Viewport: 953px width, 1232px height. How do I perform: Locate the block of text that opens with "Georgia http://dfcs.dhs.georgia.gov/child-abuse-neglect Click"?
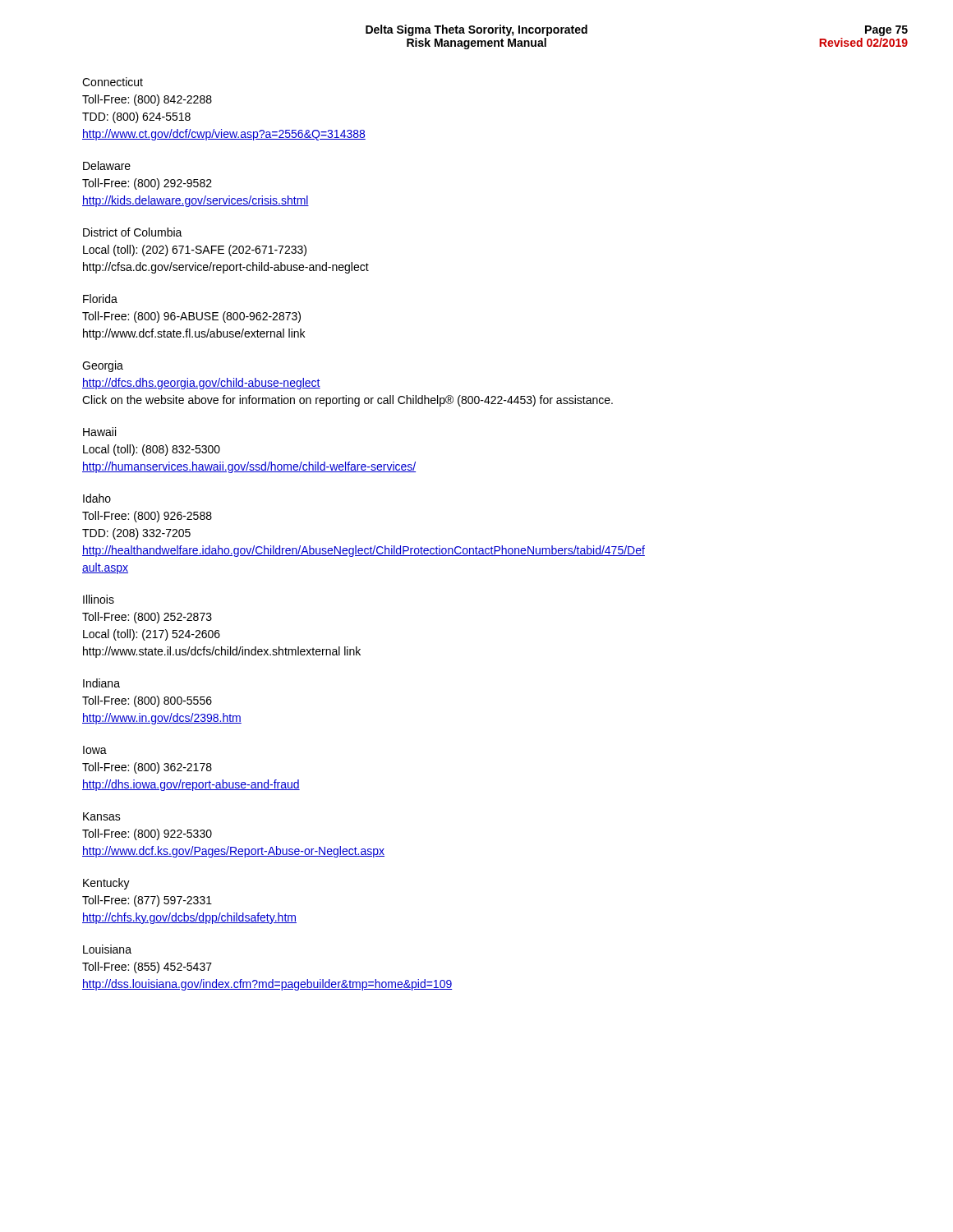pos(103,366)
